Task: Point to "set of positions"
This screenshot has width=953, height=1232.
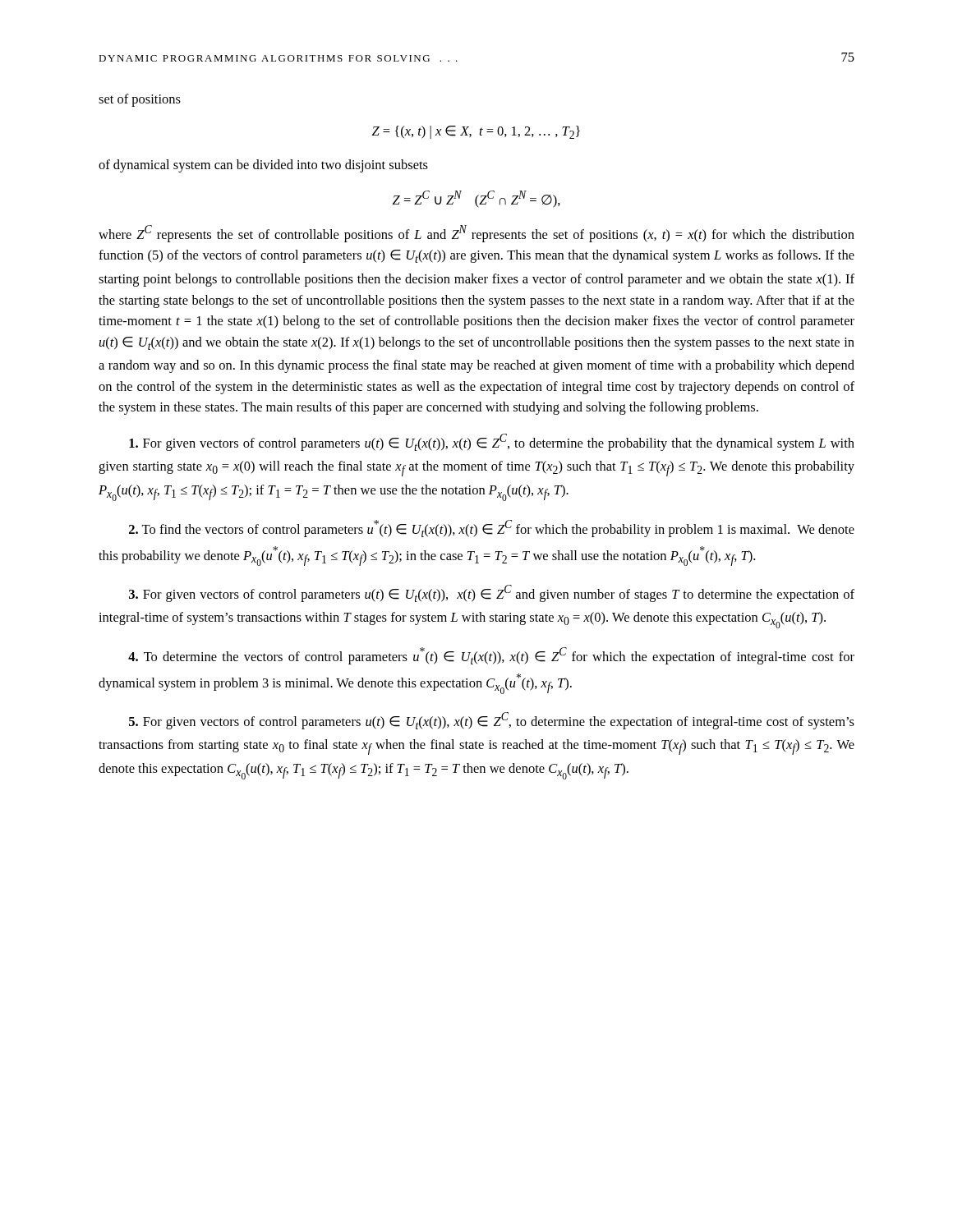Action: point(140,100)
